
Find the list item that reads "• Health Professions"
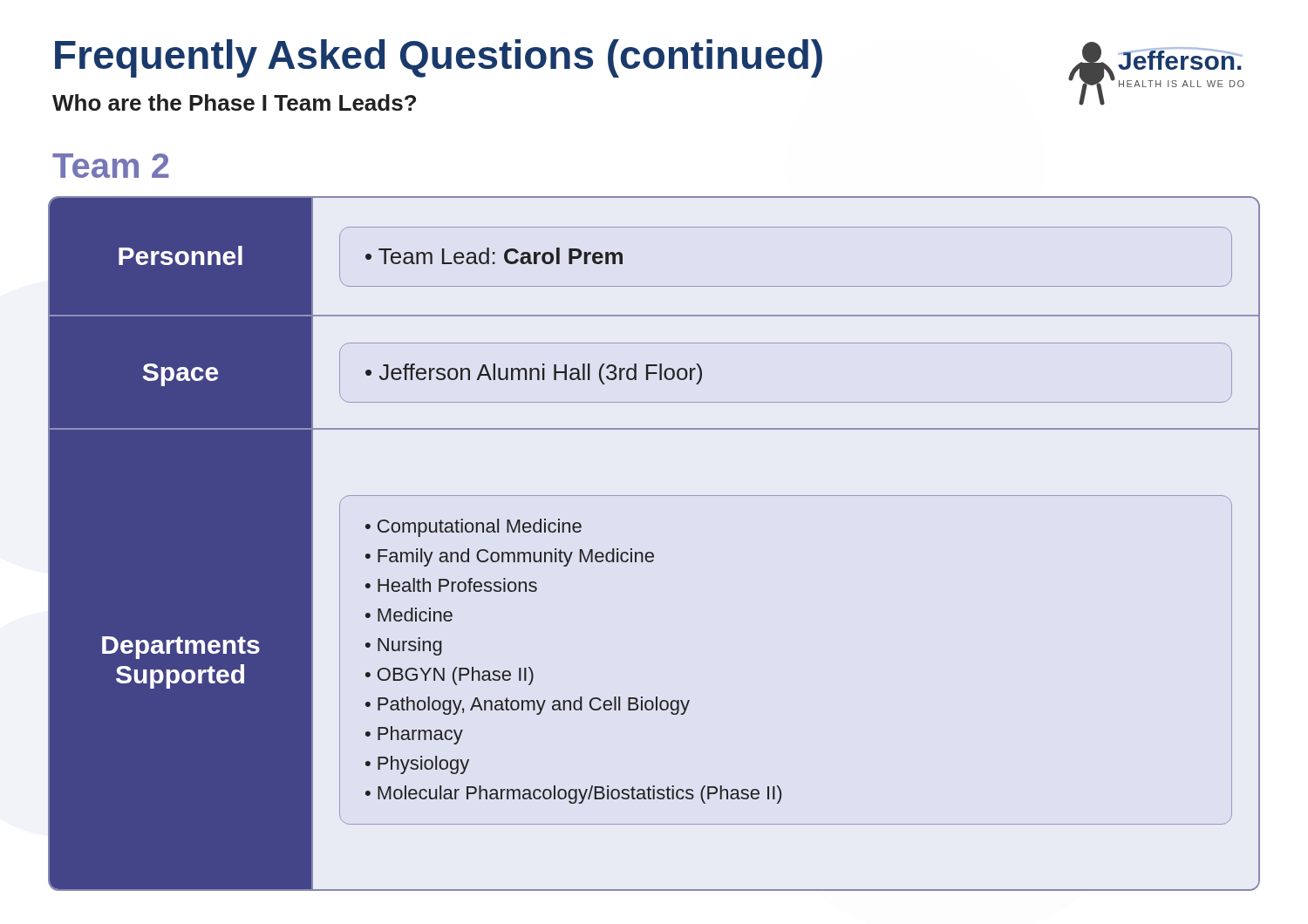click(451, 585)
